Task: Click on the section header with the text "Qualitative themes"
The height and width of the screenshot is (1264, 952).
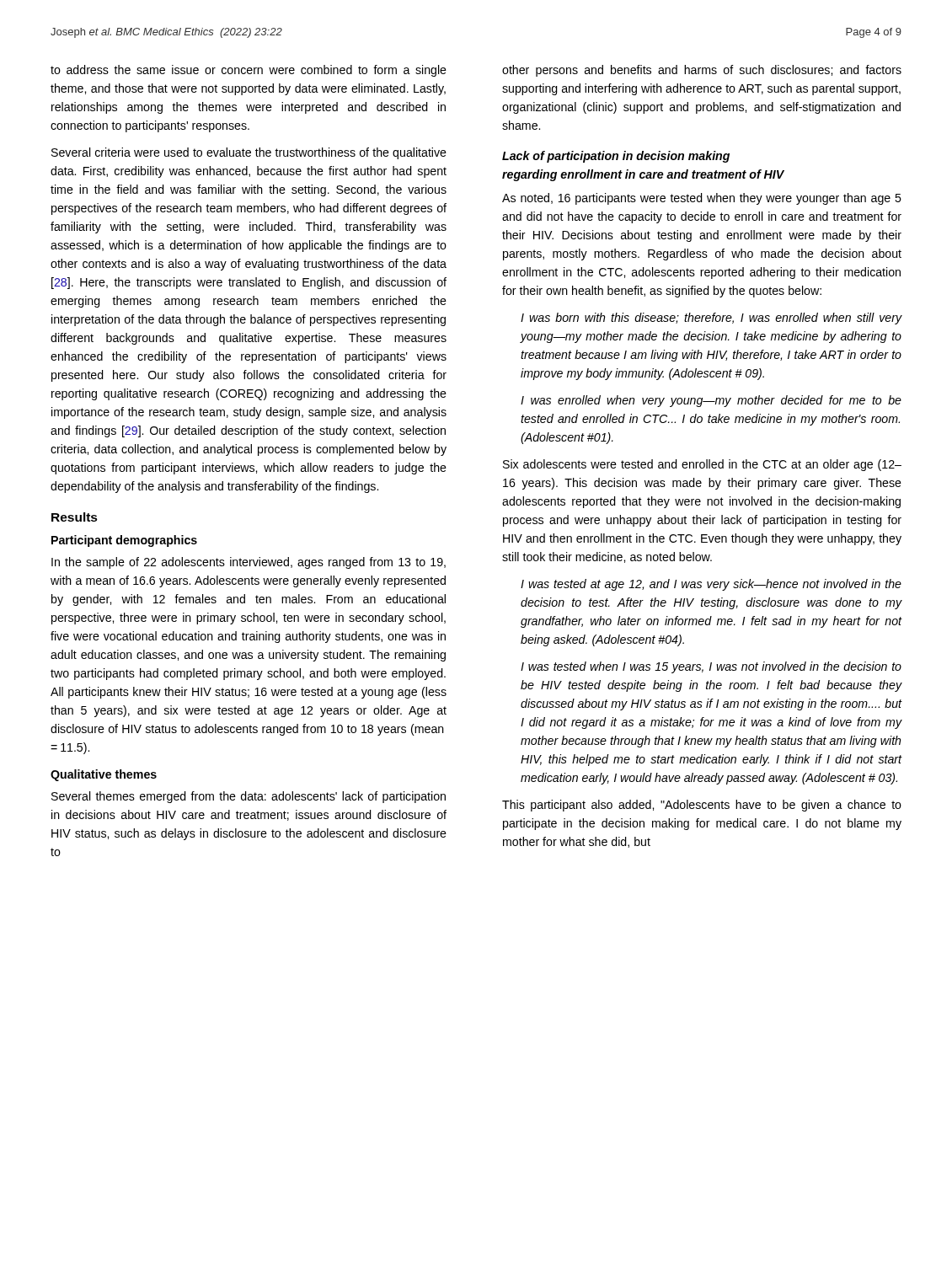Action: (x=104, y=774)
